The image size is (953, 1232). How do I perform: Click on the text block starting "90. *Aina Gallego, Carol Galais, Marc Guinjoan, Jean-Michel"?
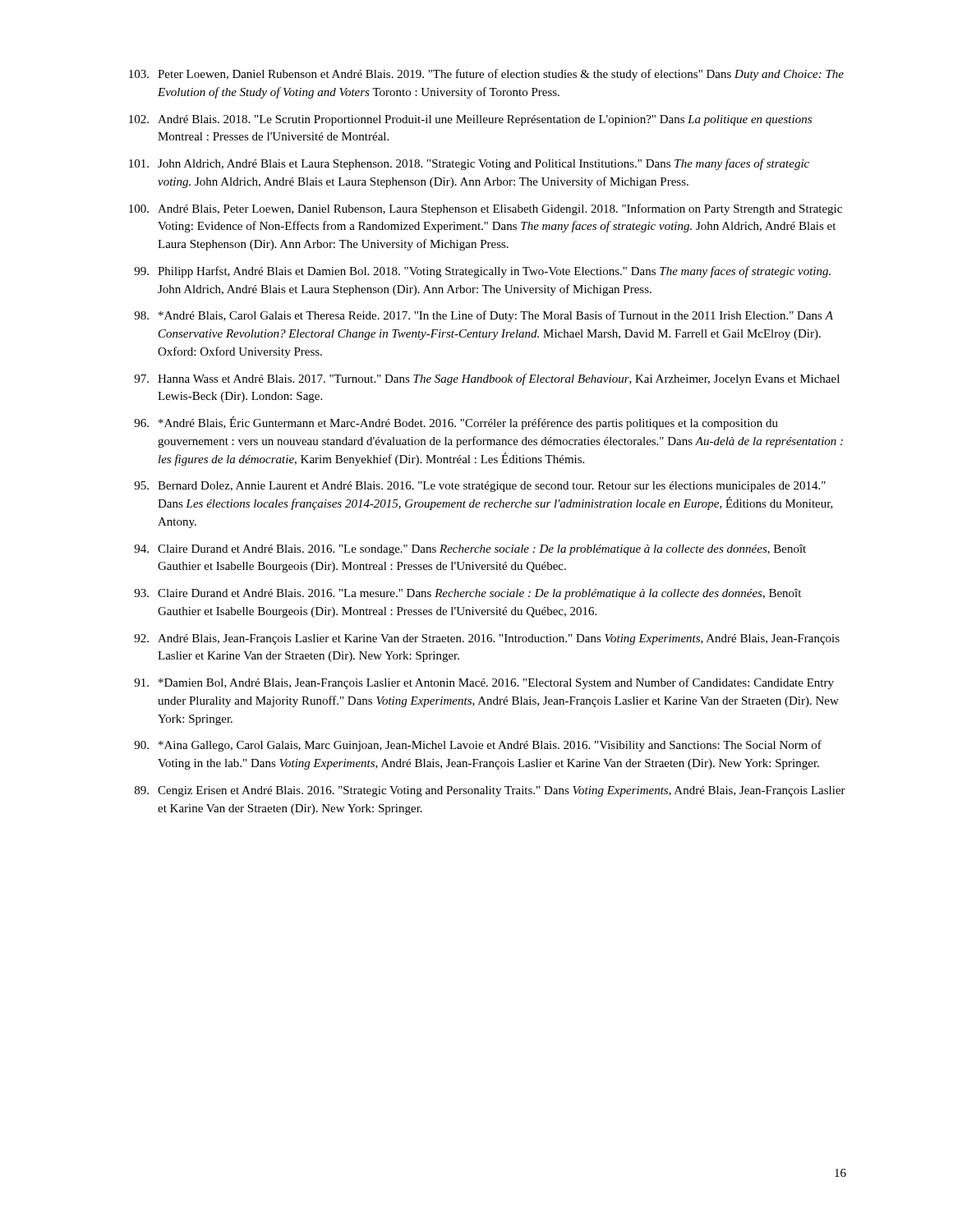[x=476, y=755]
